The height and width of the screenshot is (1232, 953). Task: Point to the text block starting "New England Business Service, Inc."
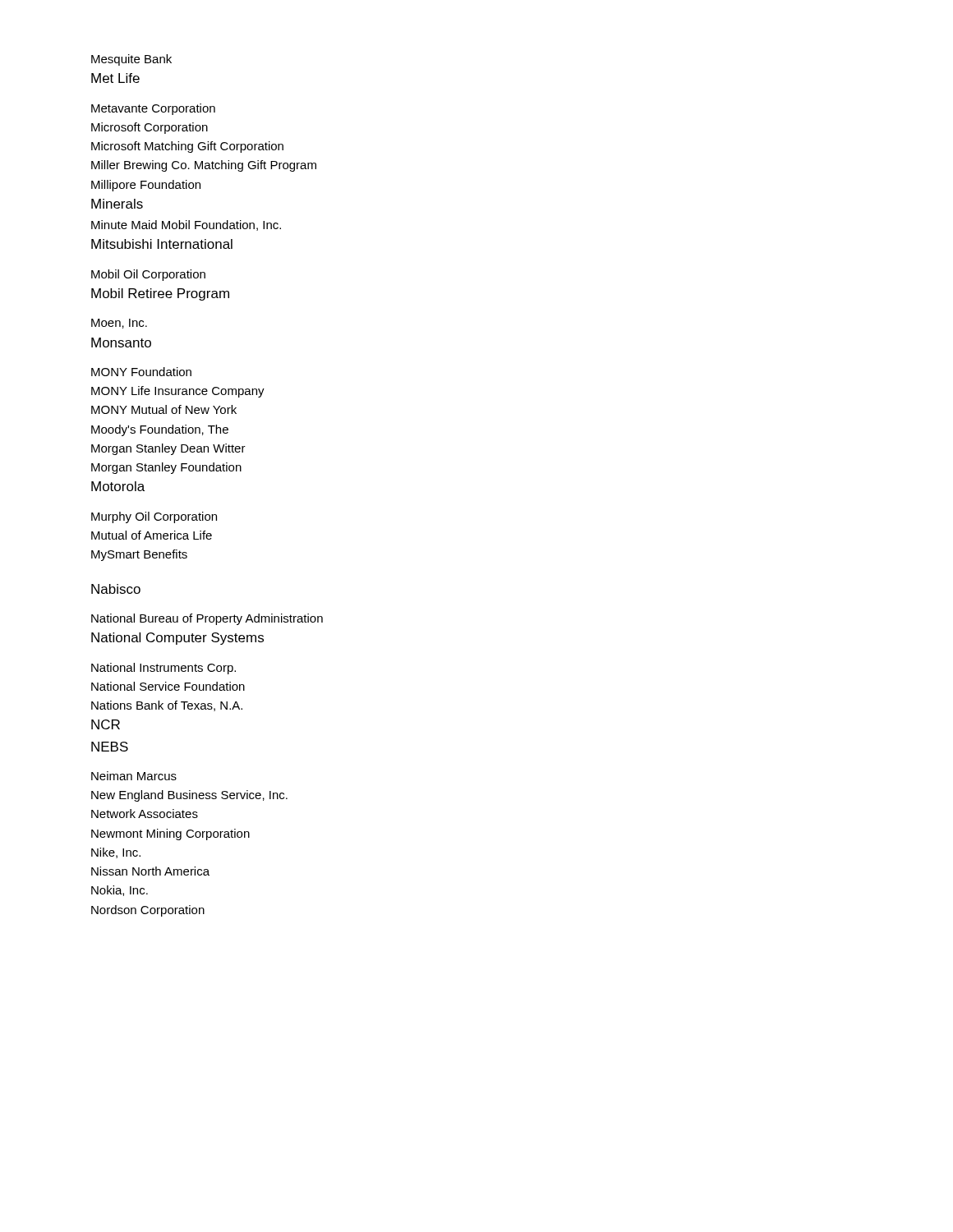point(189,795)
